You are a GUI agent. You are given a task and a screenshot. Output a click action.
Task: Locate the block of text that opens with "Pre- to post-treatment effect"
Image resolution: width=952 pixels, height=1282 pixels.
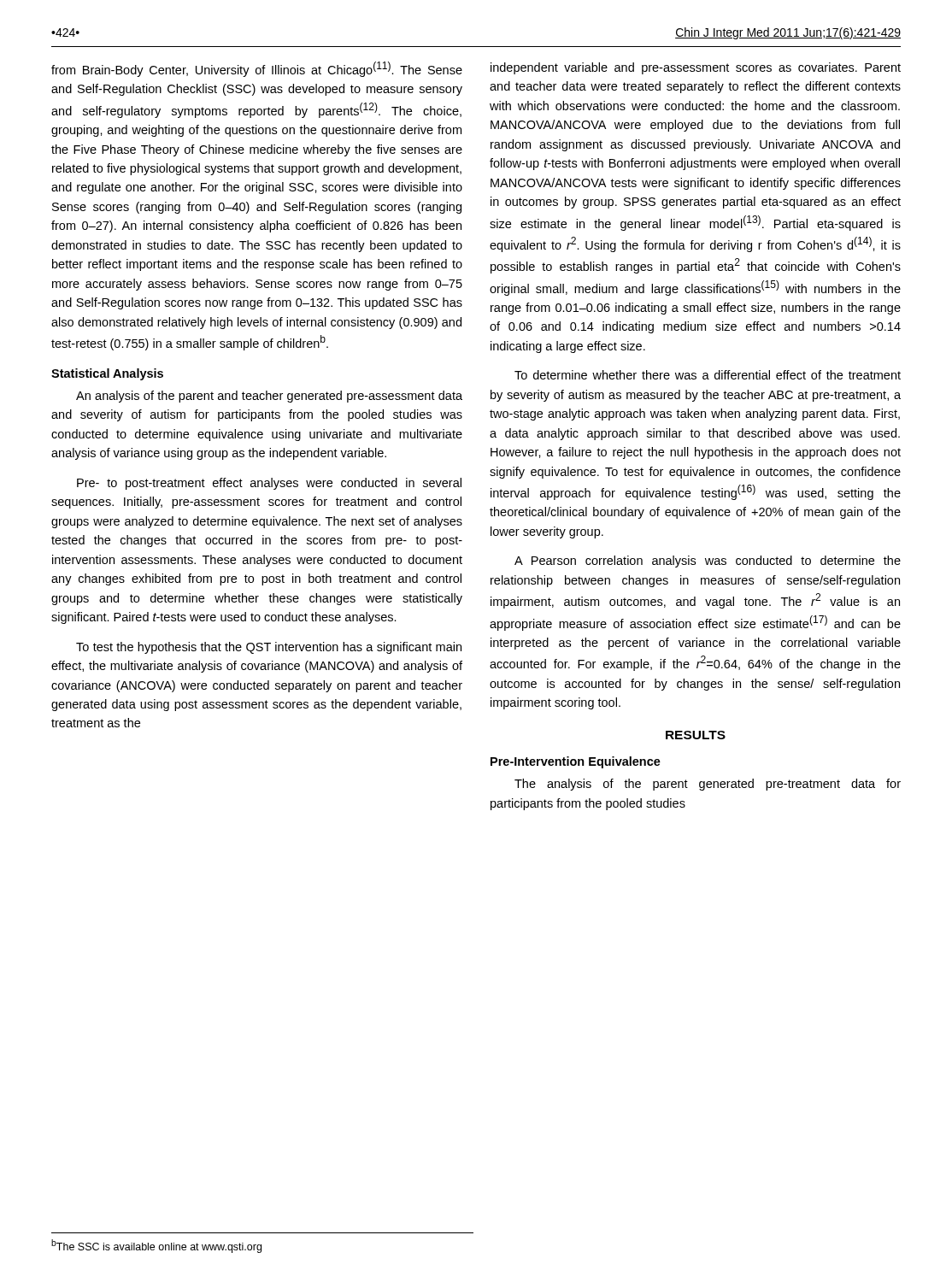coord(257,550)
